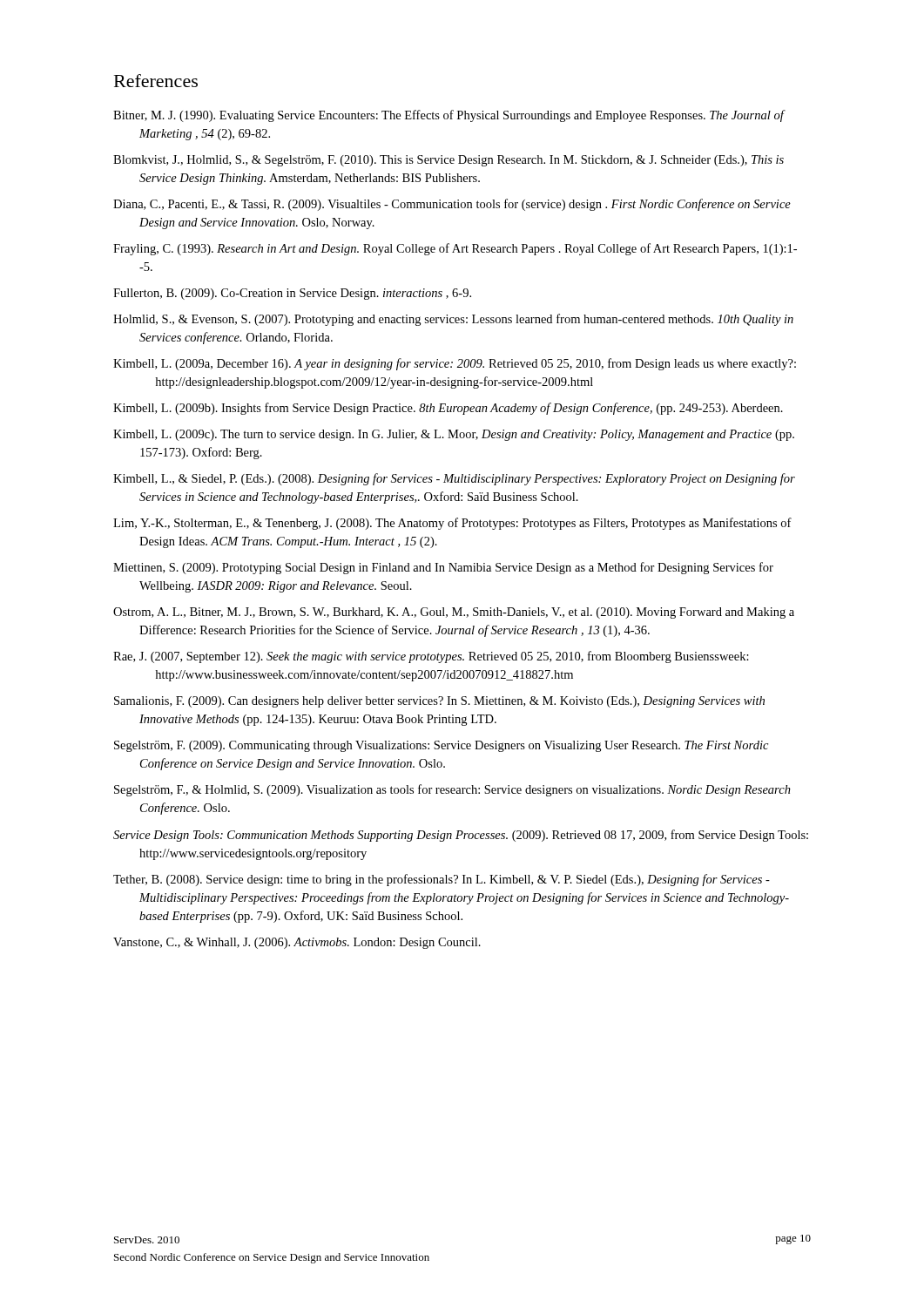The height and width of the screenshot is (1307, 924).
Task: Point to the block beginning "Segelström, F. (2009)."
Action: point(441,755)
